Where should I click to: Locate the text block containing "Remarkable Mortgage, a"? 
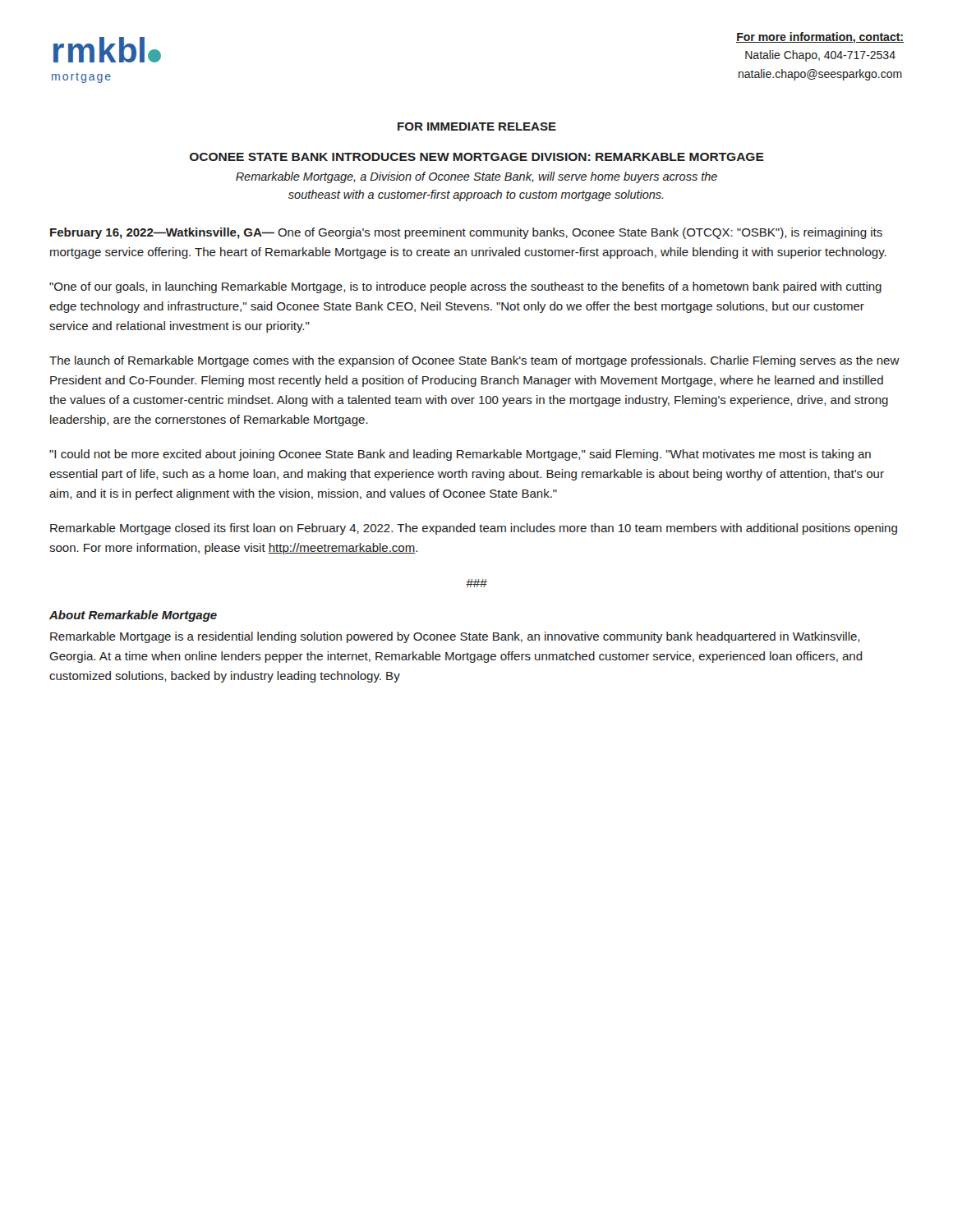coord(476,186)
